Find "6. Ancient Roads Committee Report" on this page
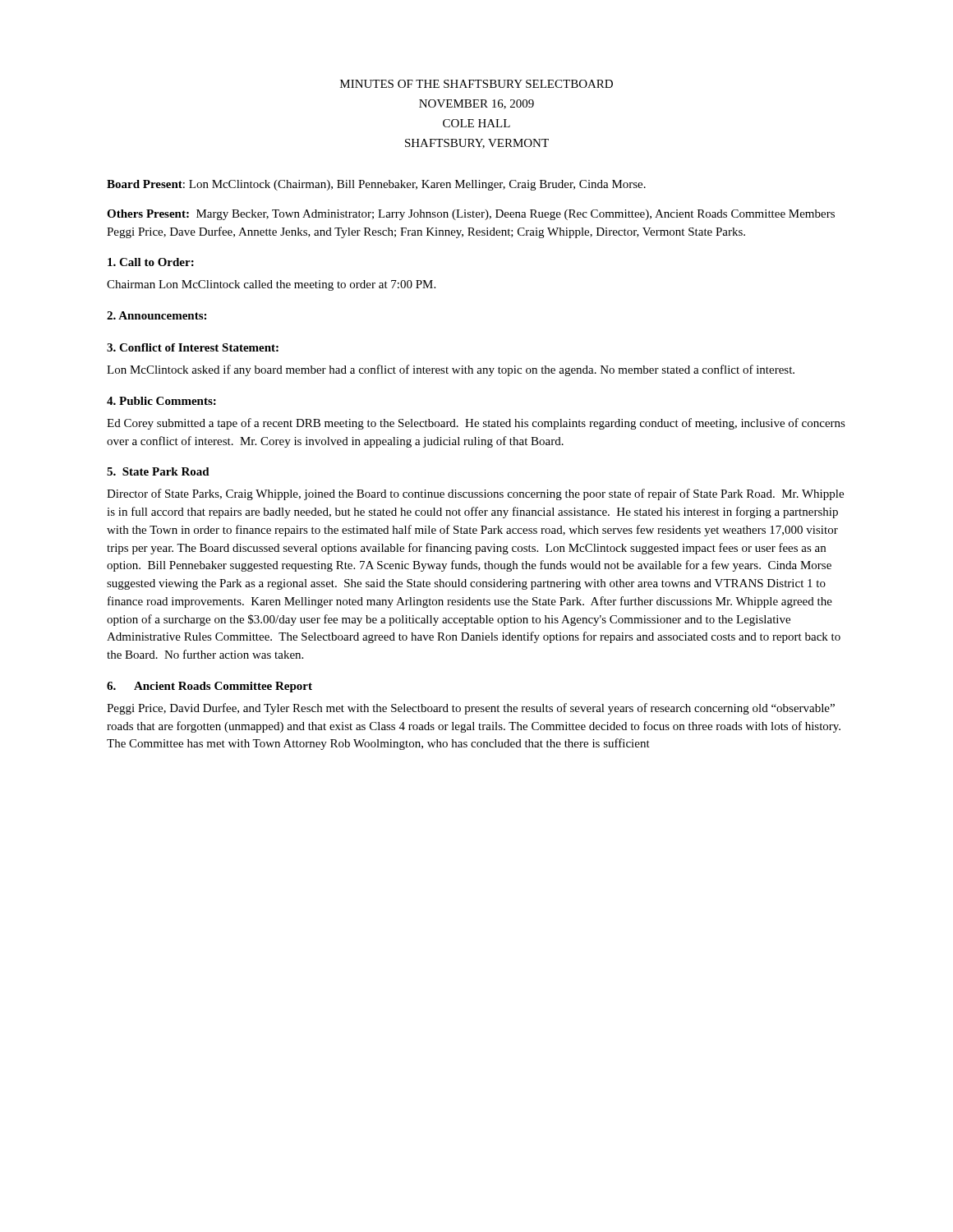Image resolution: width=953 pixels, height=1232 pixels. (x=210, y=686)
